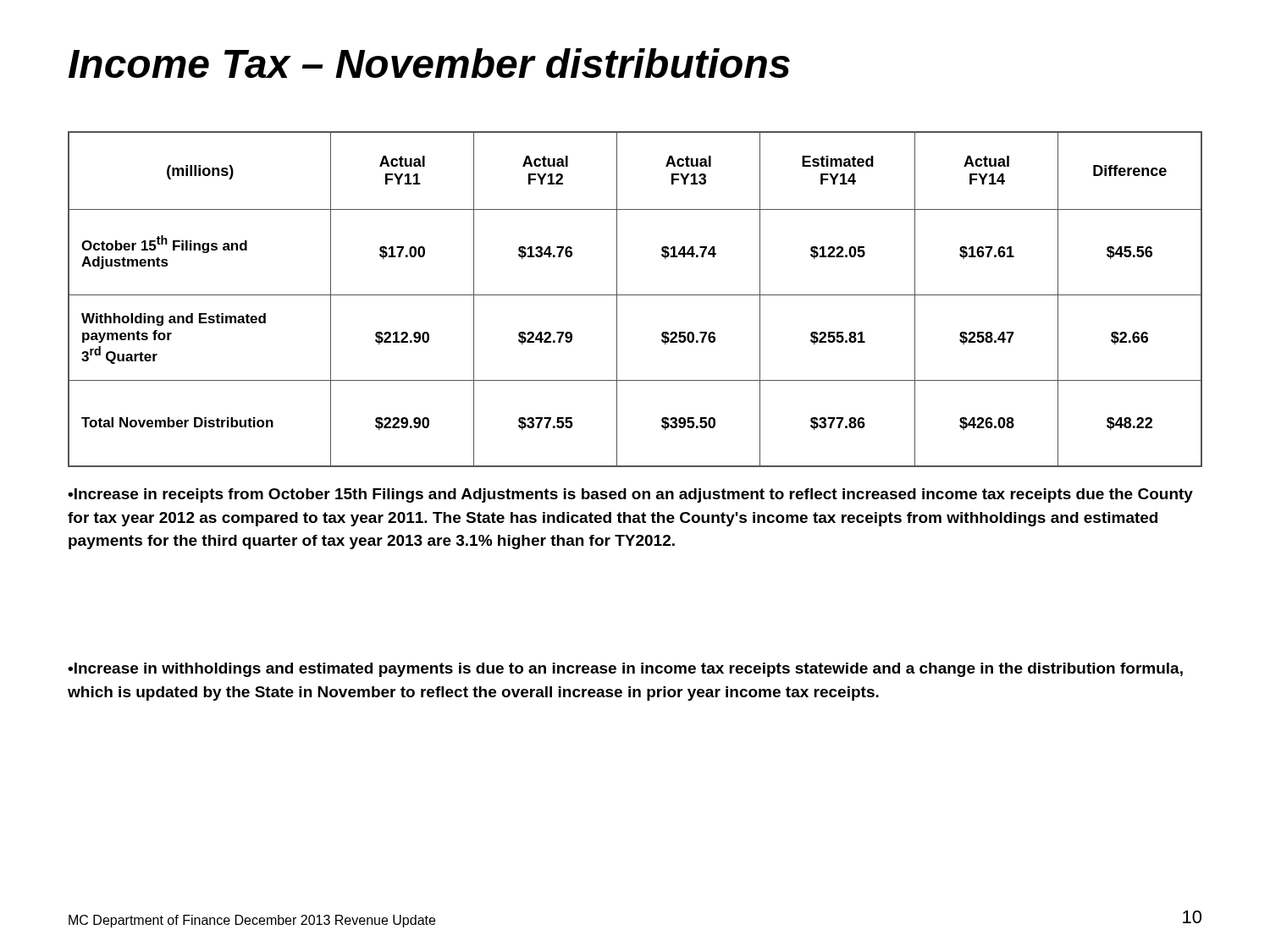This screenshot has height=952, width=1270.
Task: Locate the list item containing "•Increase in withholdings and estimated"
Action: click(635, 680)
